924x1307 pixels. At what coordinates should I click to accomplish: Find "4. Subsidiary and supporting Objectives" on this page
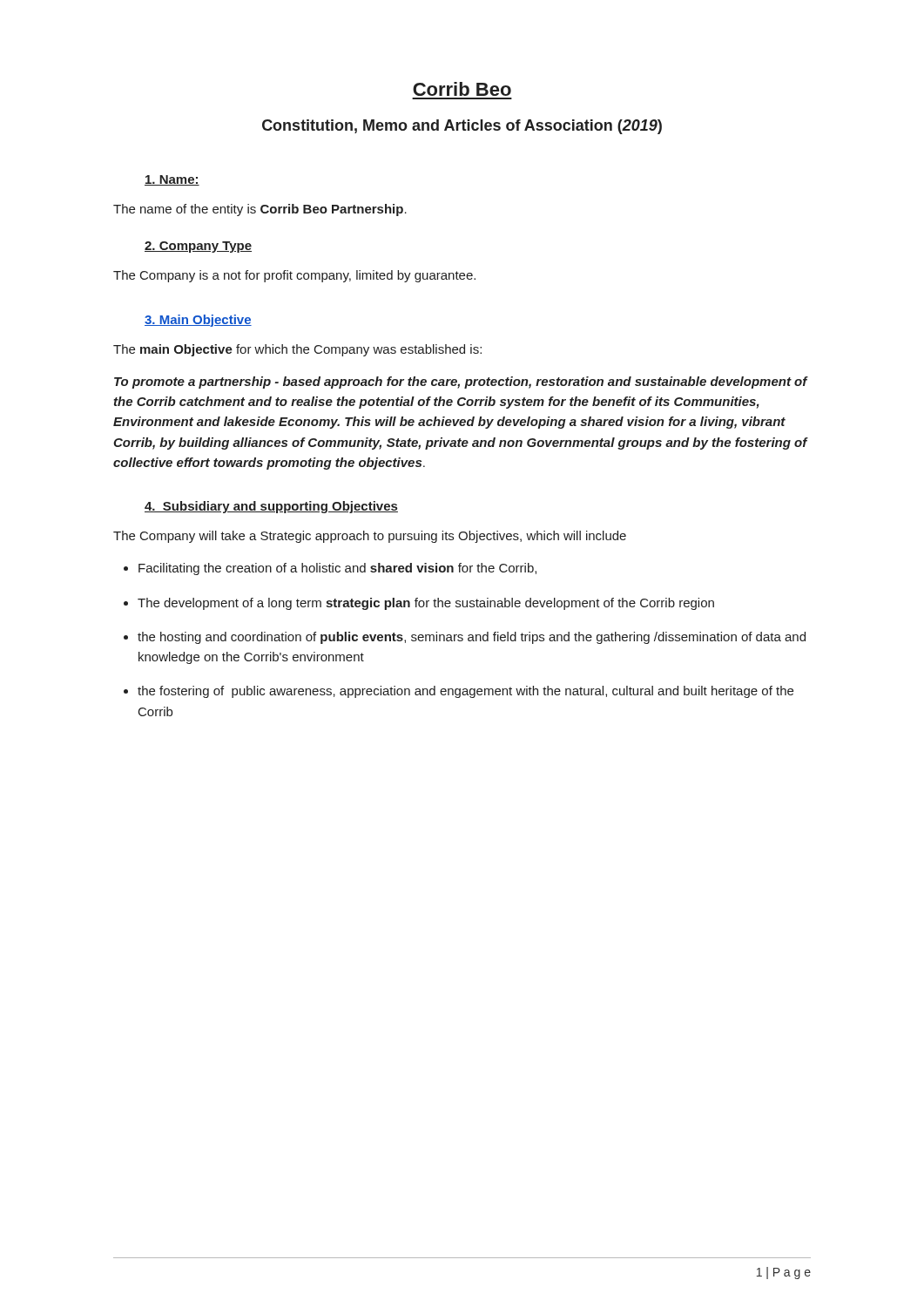271,506
